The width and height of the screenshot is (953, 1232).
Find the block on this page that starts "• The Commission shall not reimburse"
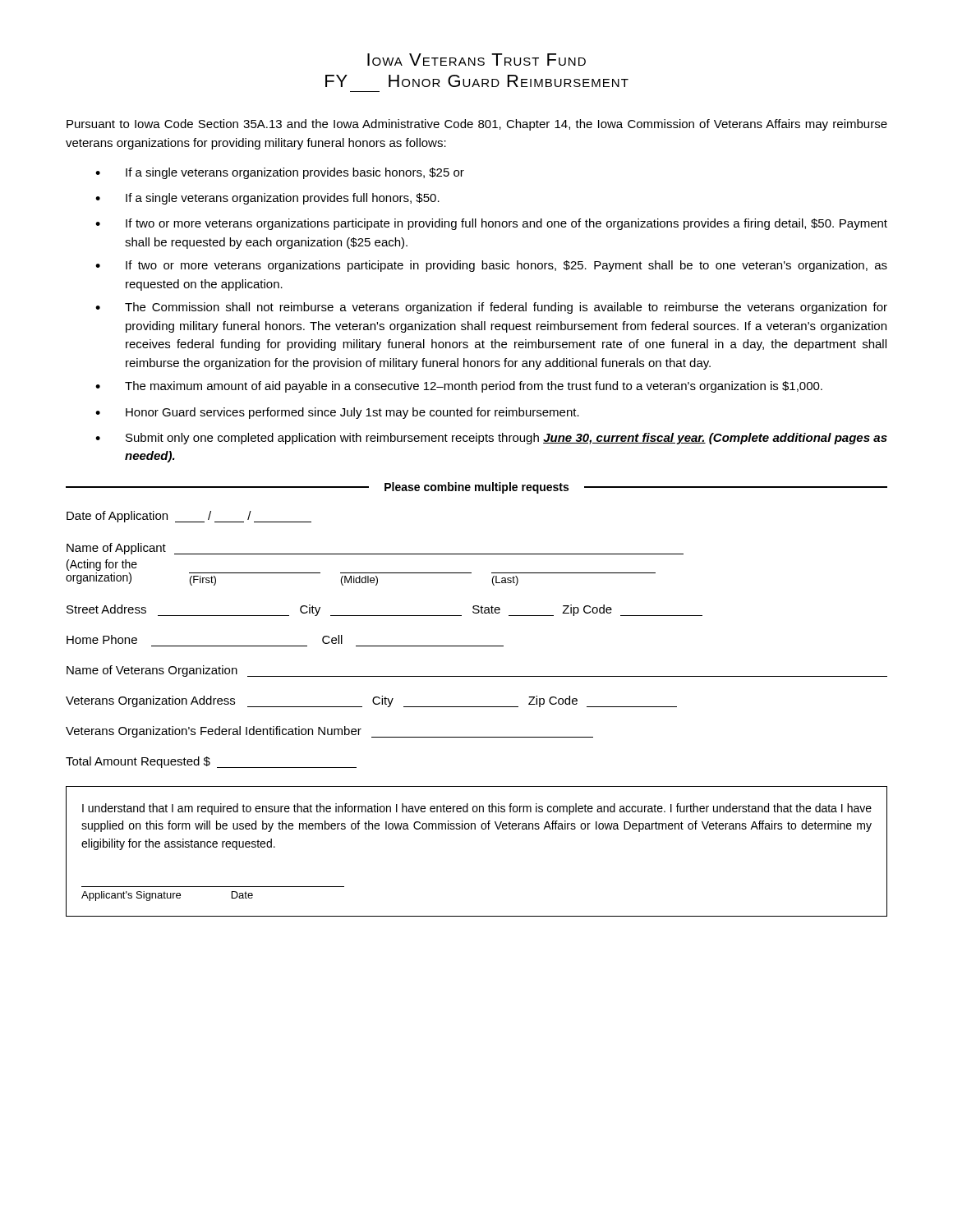tap(491, 335)
